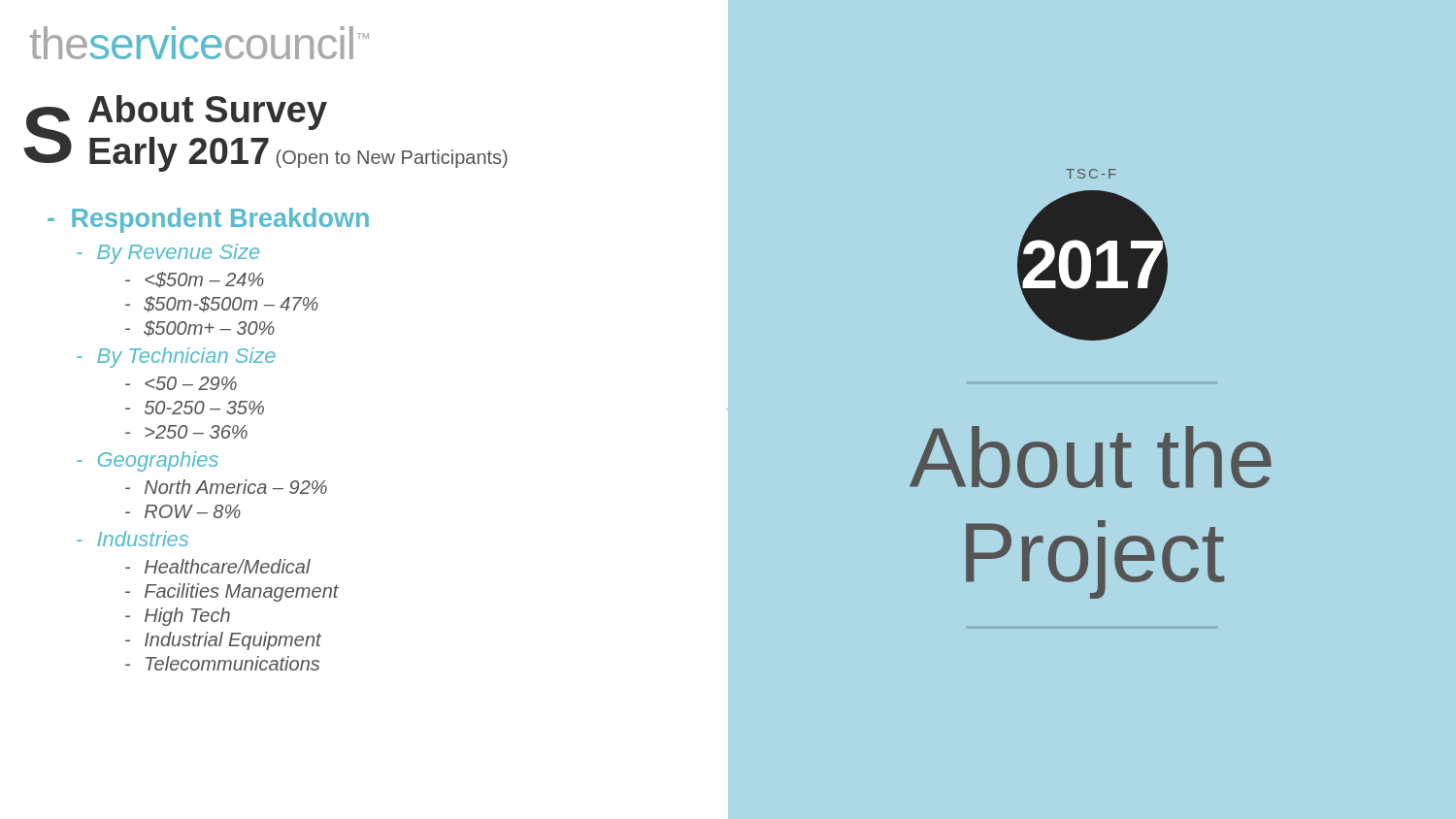Click on the title that reads "About theProject"

[x=1092, y=505]
